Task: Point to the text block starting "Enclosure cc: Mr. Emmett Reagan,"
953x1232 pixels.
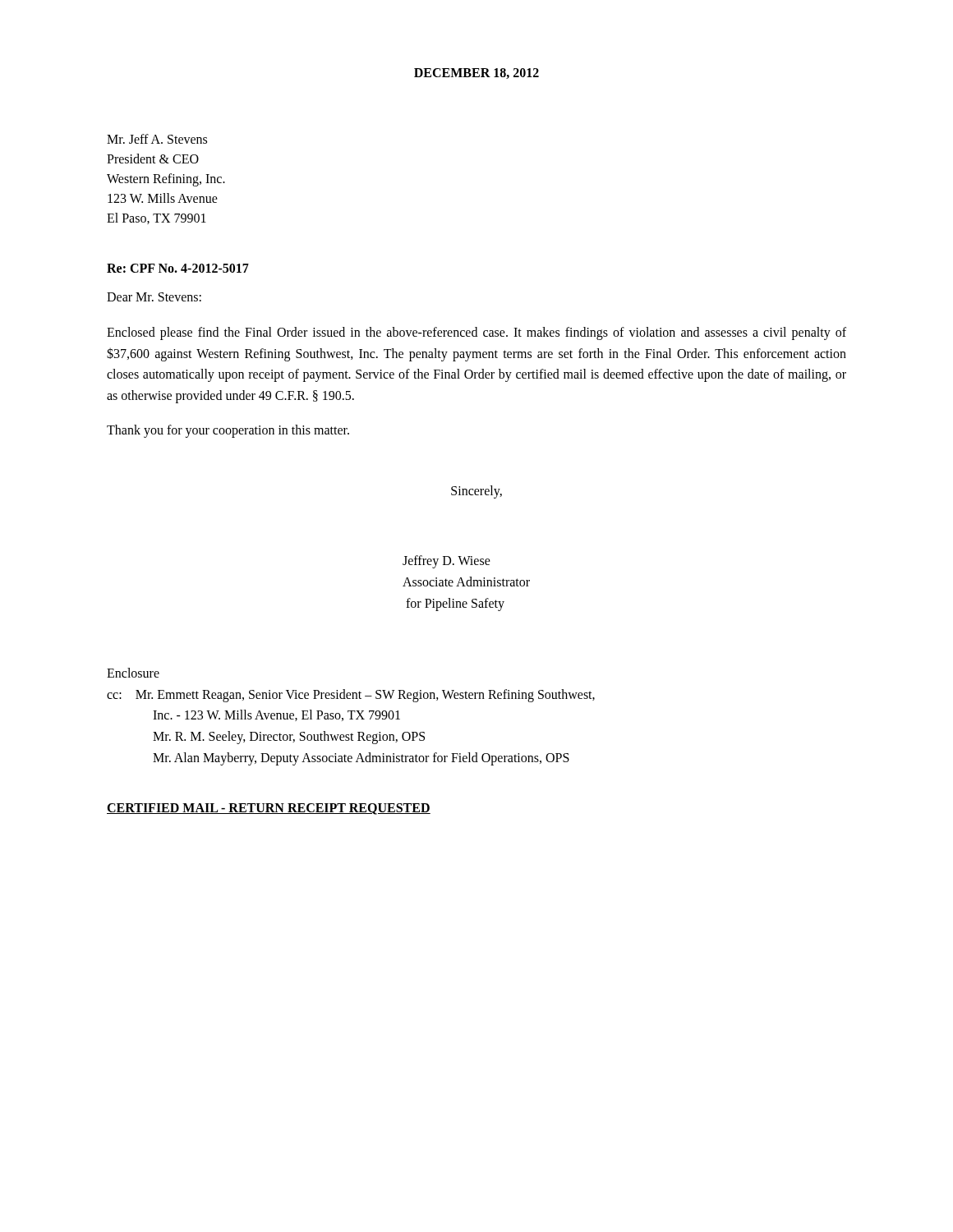Action: click(351, 717)
